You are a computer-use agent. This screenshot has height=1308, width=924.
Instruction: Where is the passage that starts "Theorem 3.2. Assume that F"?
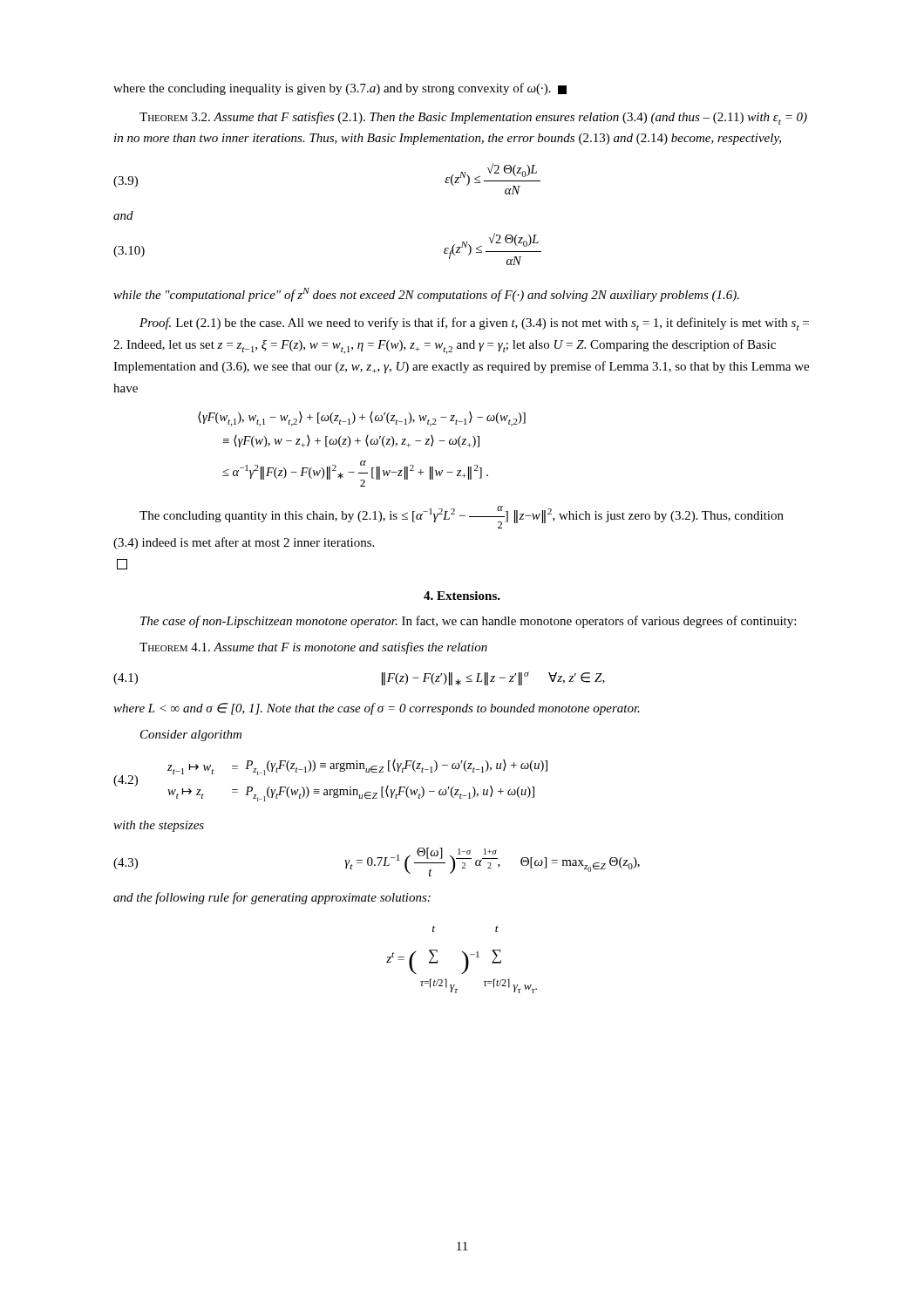tap(460, 127)
